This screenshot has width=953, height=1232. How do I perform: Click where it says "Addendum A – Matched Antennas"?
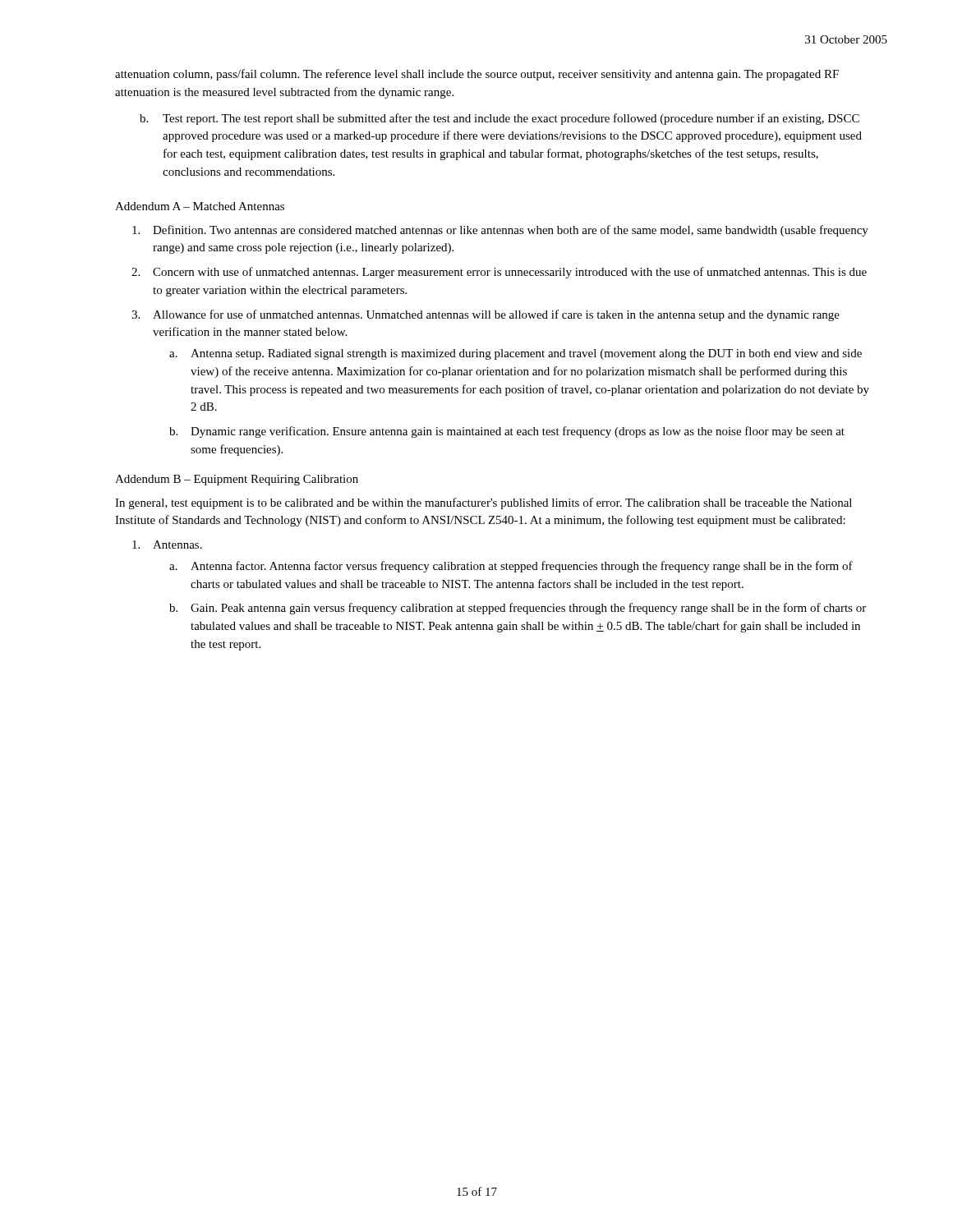point(200,206)
